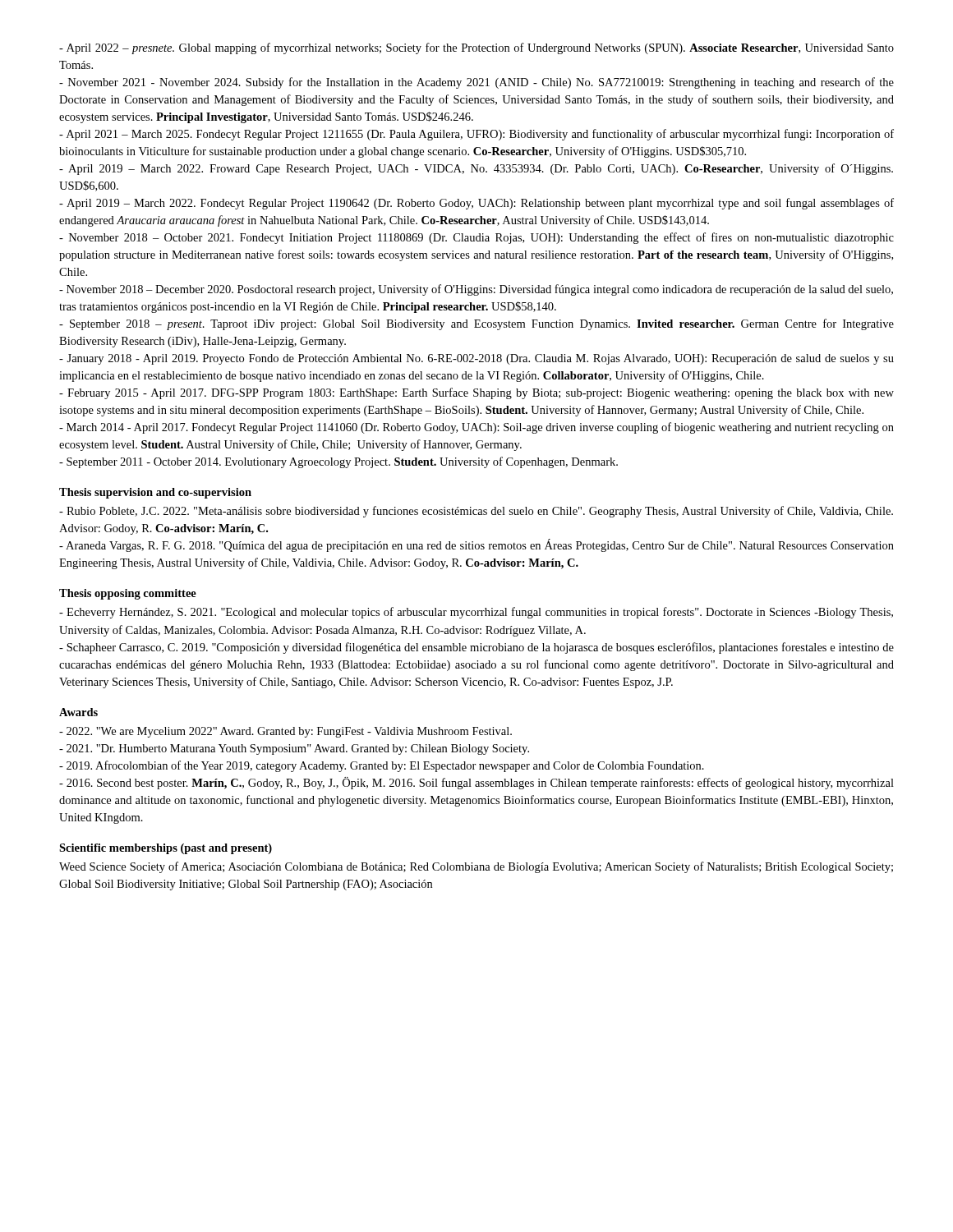Locate the section header with the text "Thesis supervision and co-supervision"
Viewport: 953px width, 1232px height.
(x=155, y=492)
